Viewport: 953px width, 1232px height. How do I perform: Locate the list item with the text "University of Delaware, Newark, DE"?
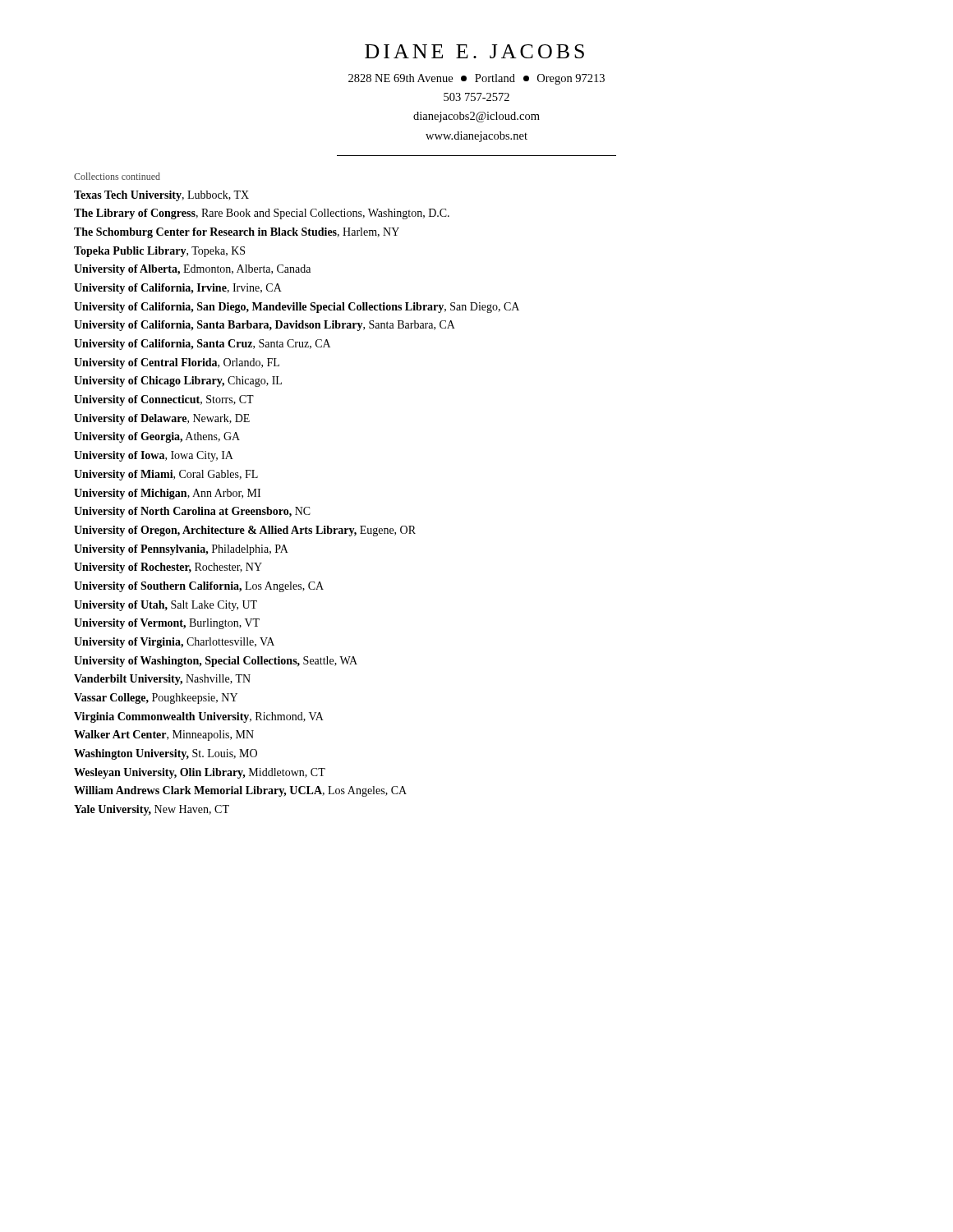pyautogui.click(x=162, y=418)
